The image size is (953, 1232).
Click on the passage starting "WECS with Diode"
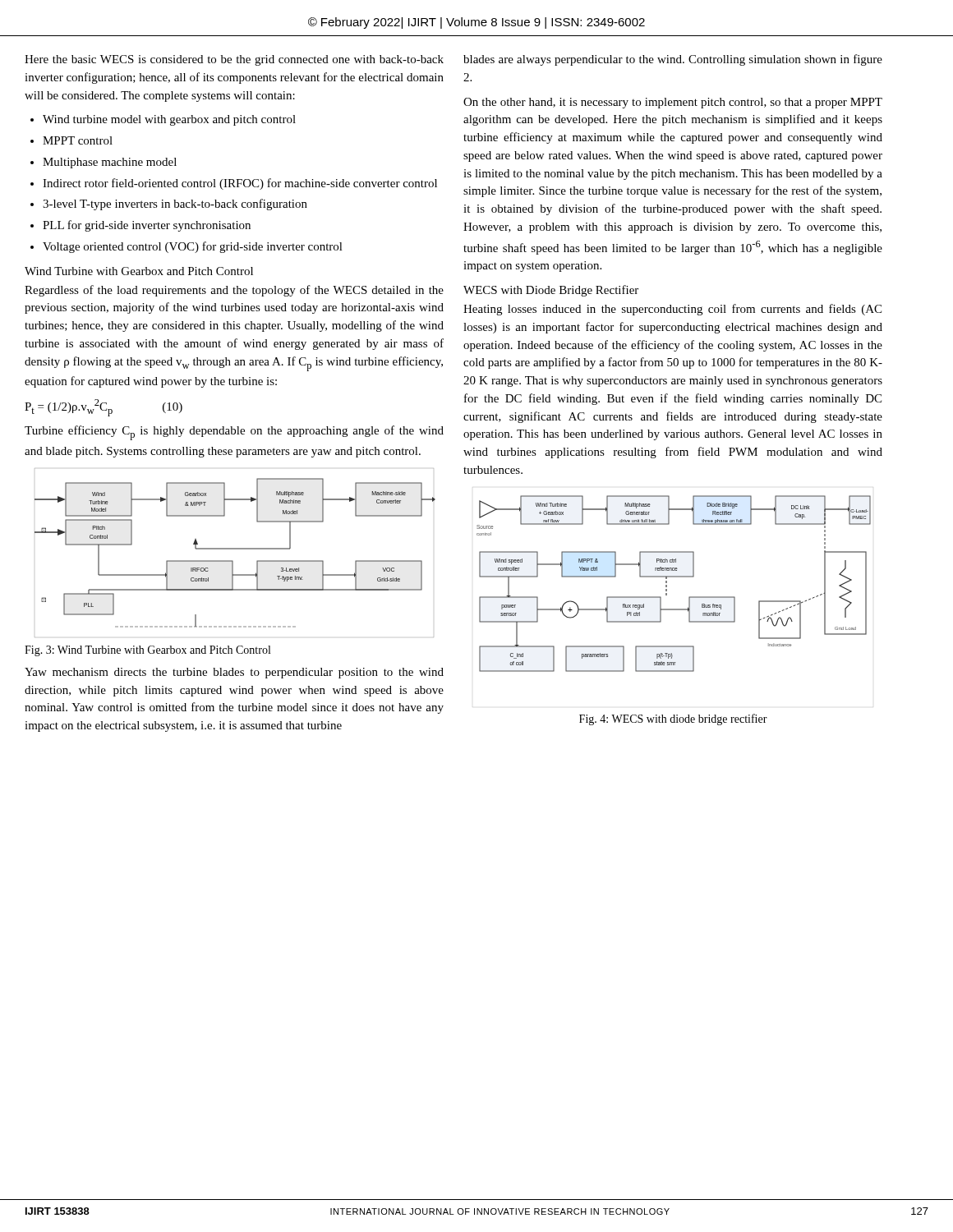point(551,290)
